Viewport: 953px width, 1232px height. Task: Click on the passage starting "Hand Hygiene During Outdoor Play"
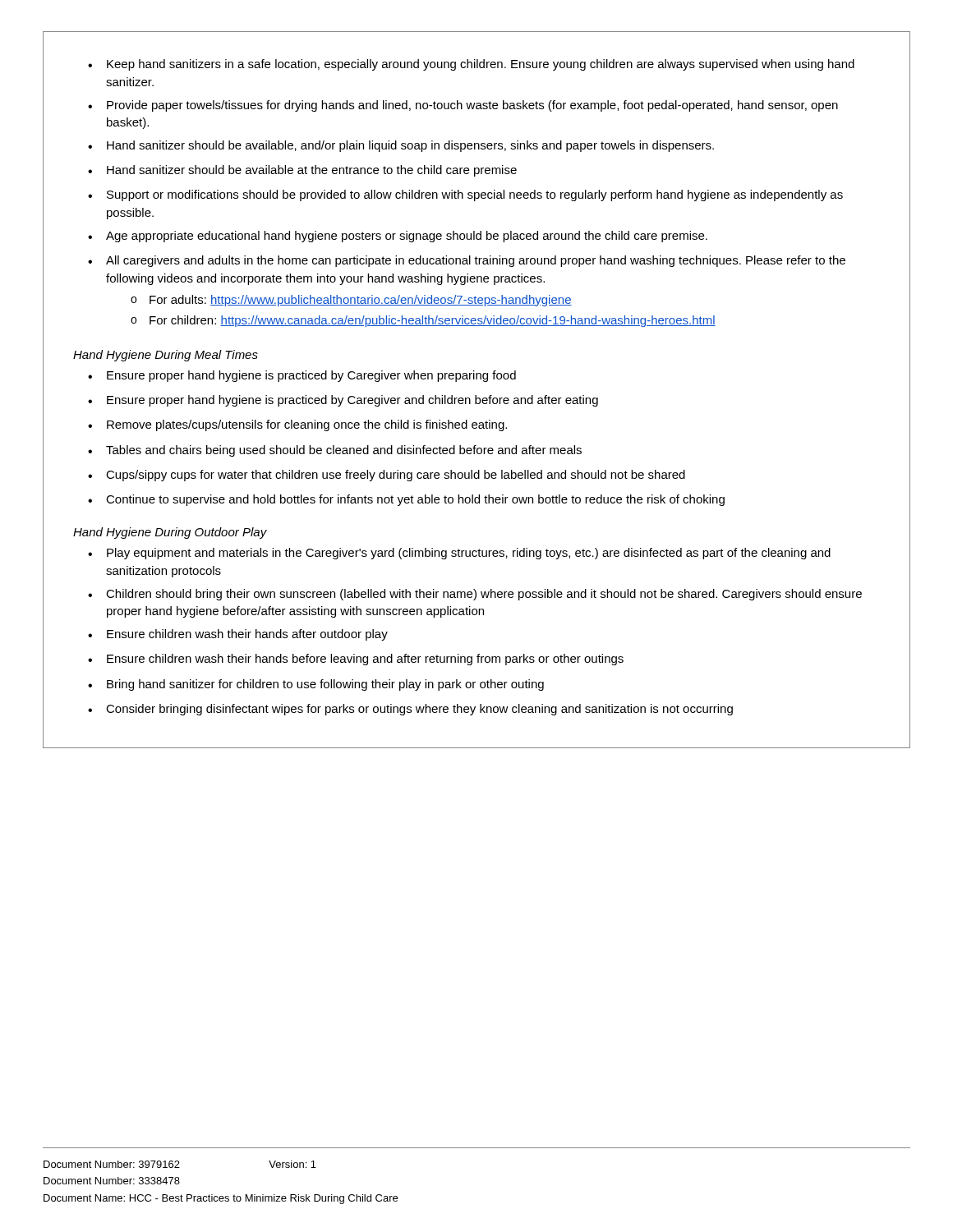[170, 532]
